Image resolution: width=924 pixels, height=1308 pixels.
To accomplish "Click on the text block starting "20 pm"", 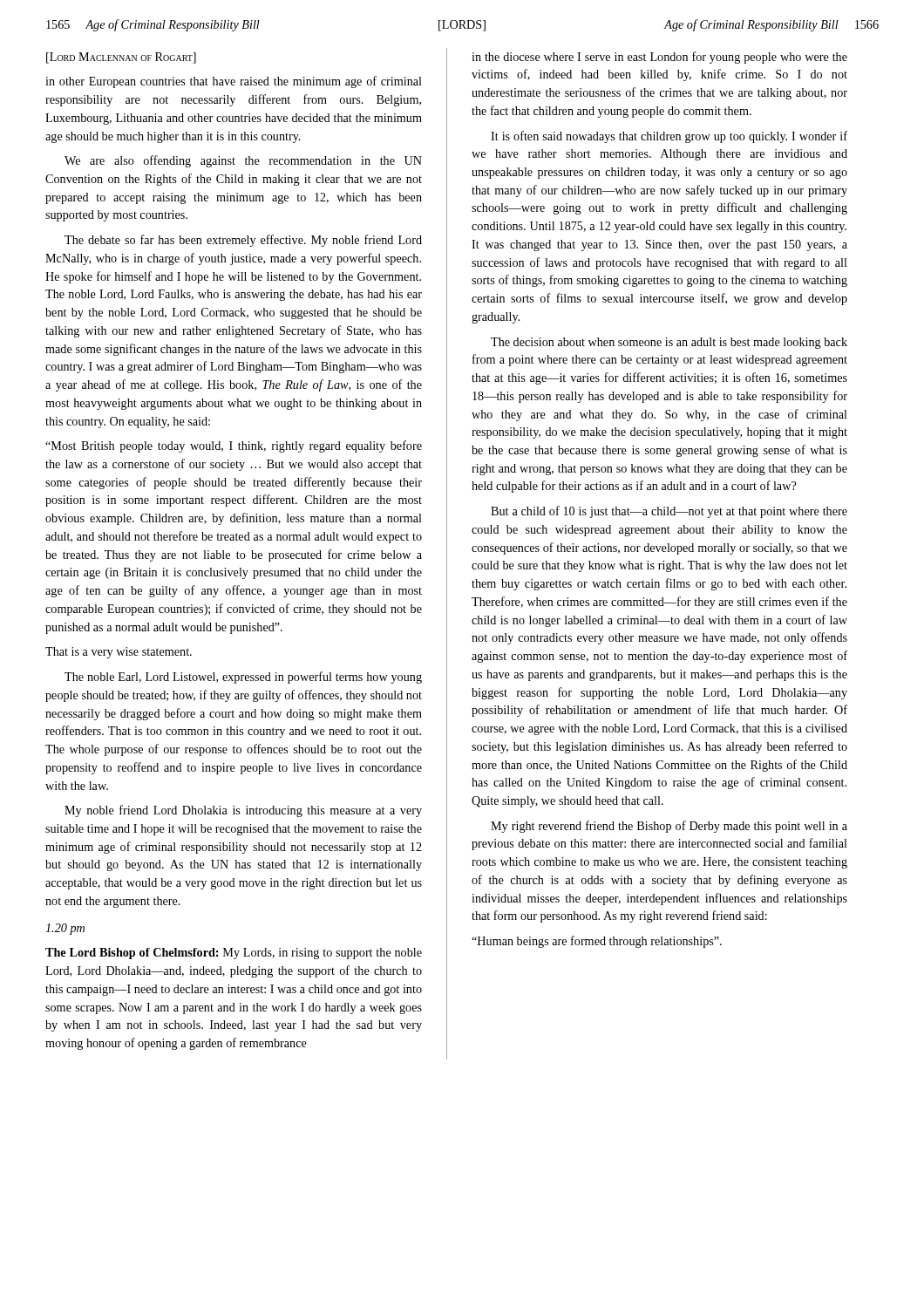I will click(x=65, y=929).
